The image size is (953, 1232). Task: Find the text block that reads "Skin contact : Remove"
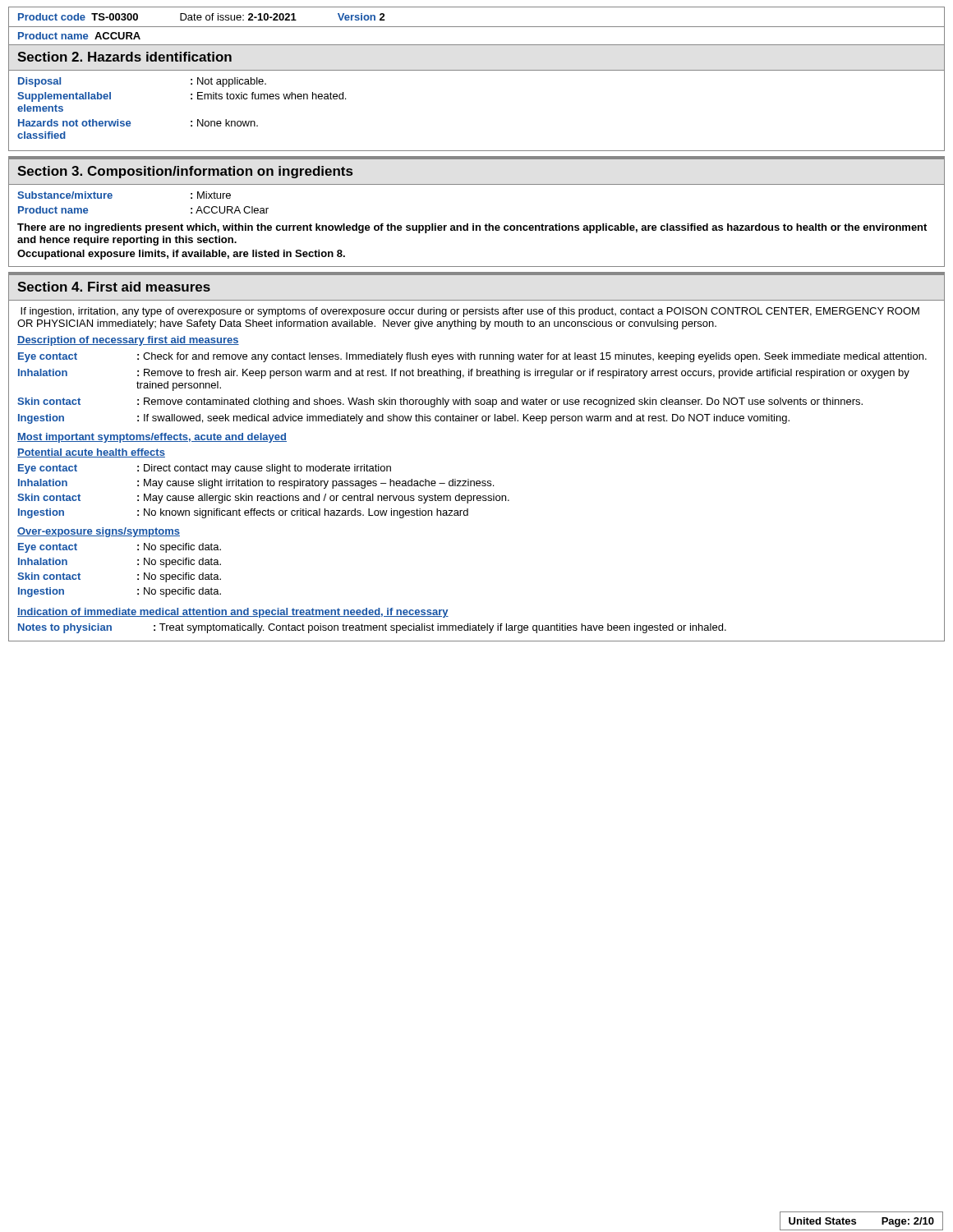point(476,401)
